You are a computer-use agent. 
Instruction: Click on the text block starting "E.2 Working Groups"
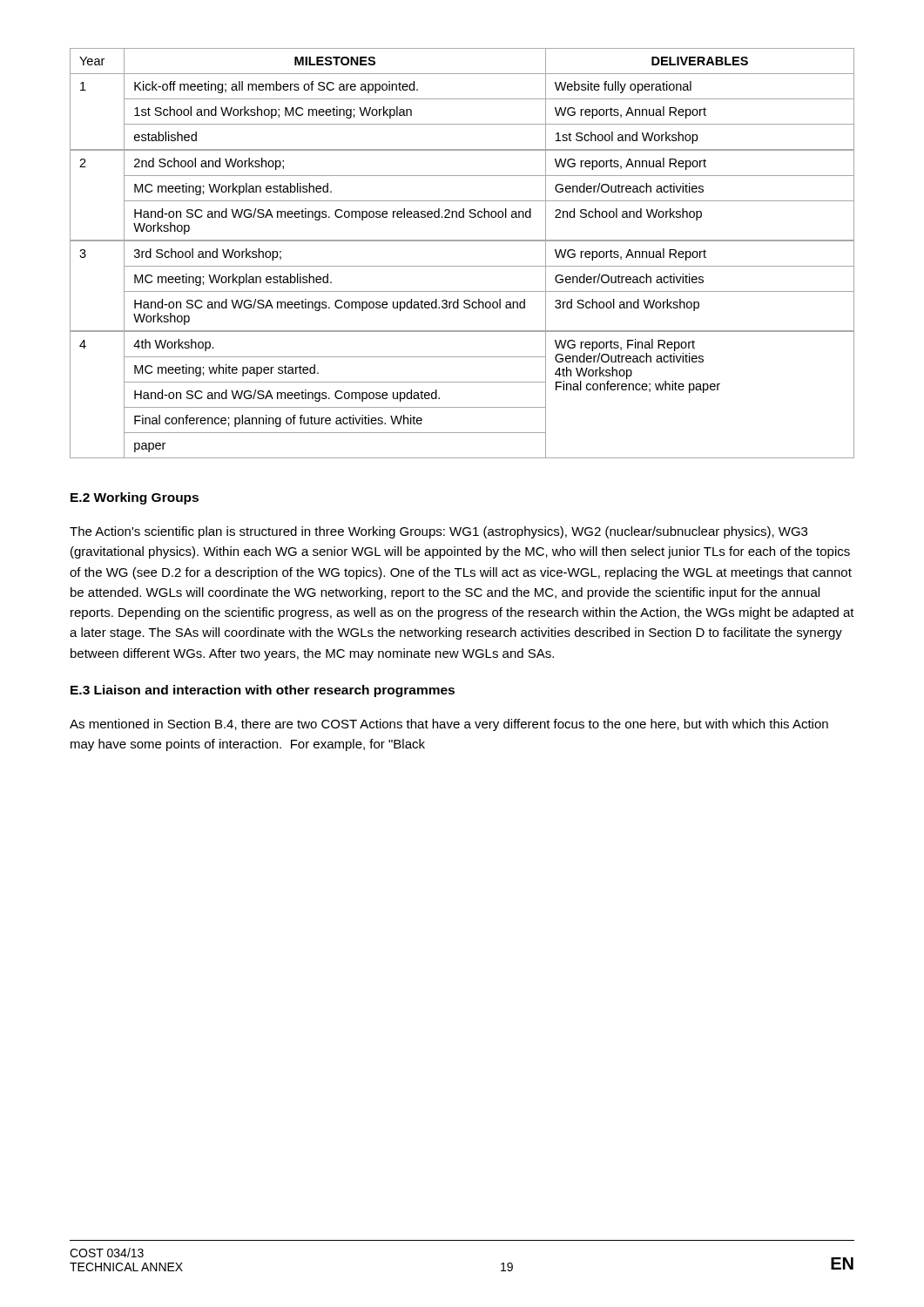tap(134, 497)
